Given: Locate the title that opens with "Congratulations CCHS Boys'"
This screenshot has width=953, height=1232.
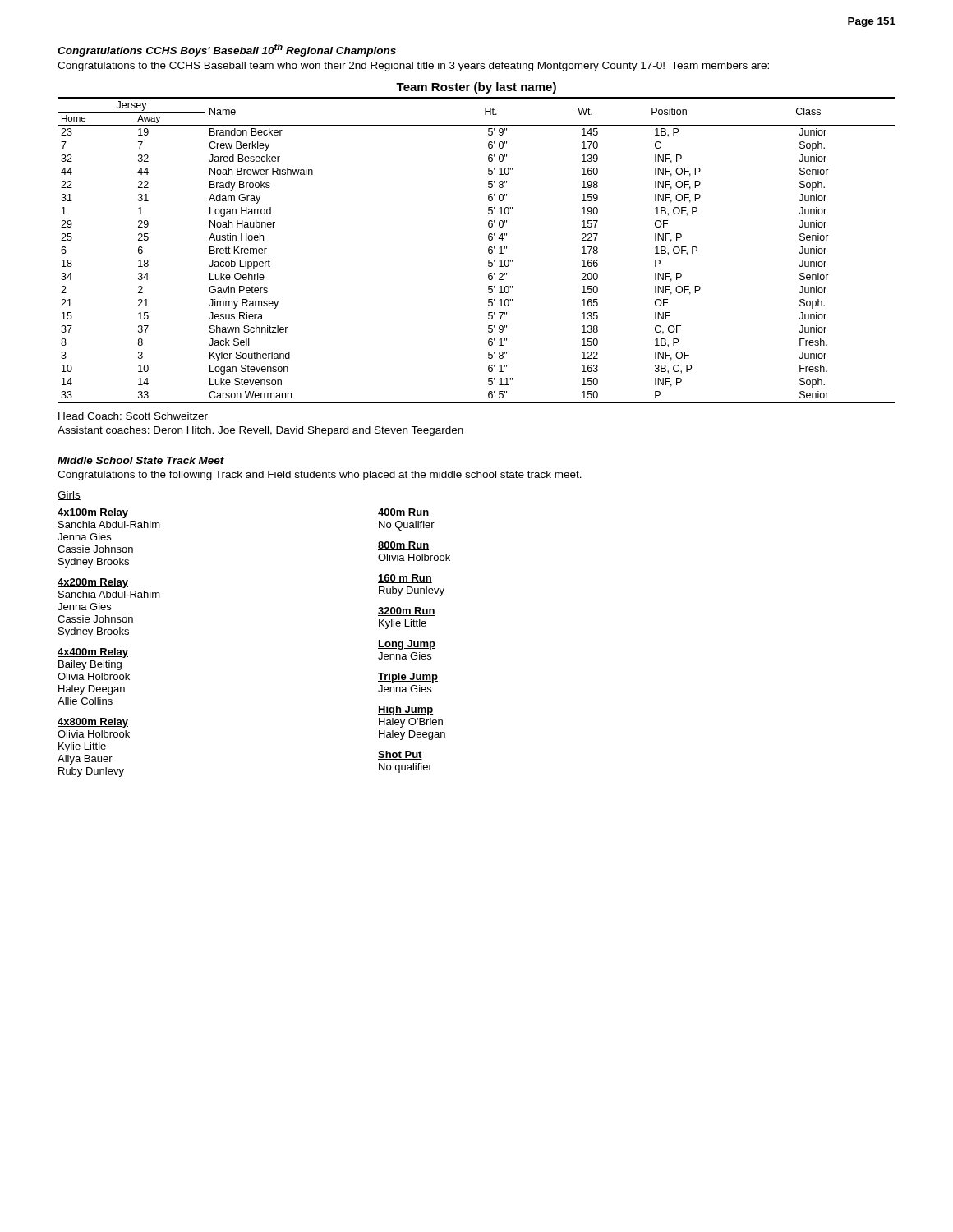Looking at the screenshot, I should [x=227, y=49].
